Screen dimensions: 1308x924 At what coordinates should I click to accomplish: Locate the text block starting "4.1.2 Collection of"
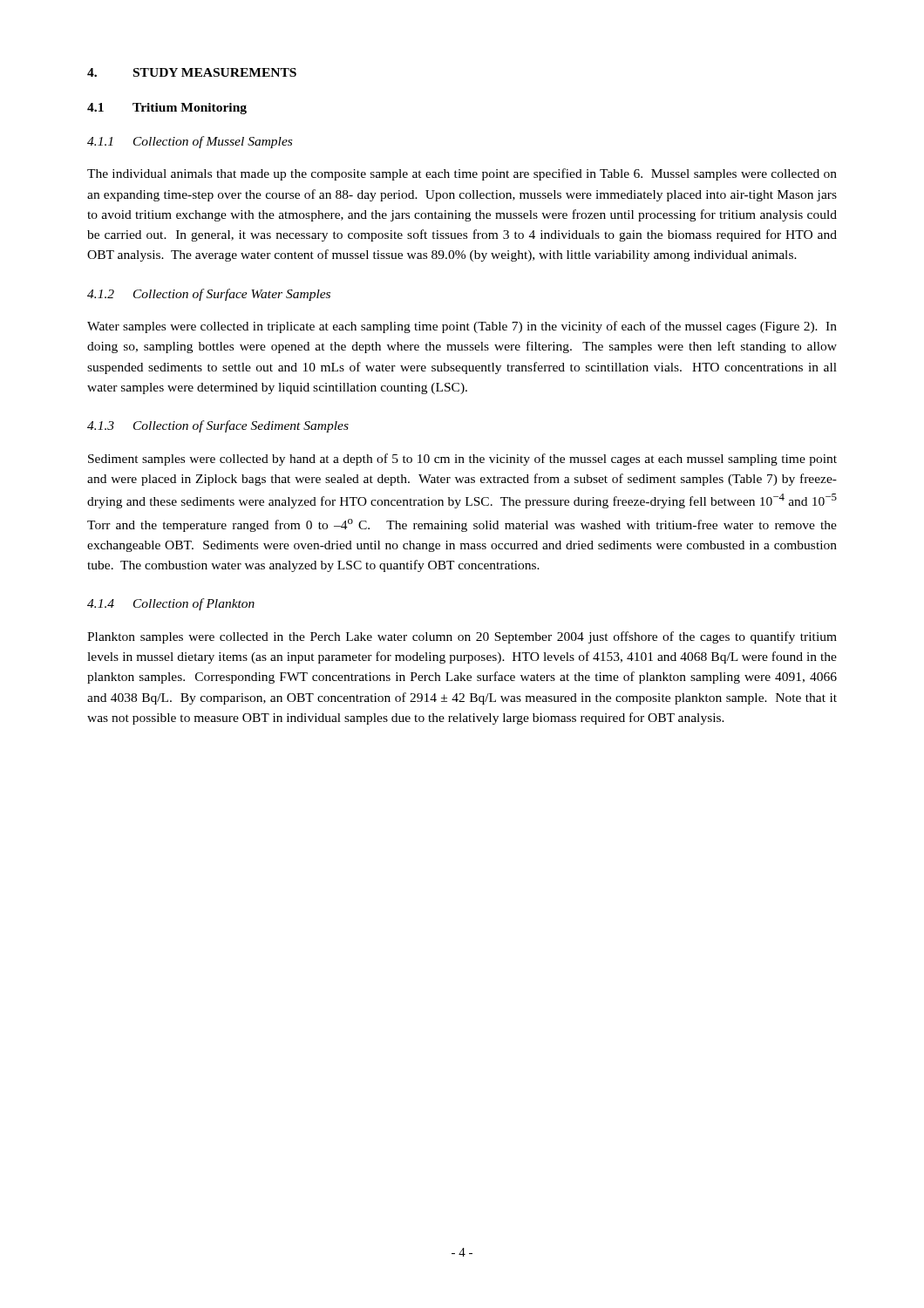coord(209,294)
